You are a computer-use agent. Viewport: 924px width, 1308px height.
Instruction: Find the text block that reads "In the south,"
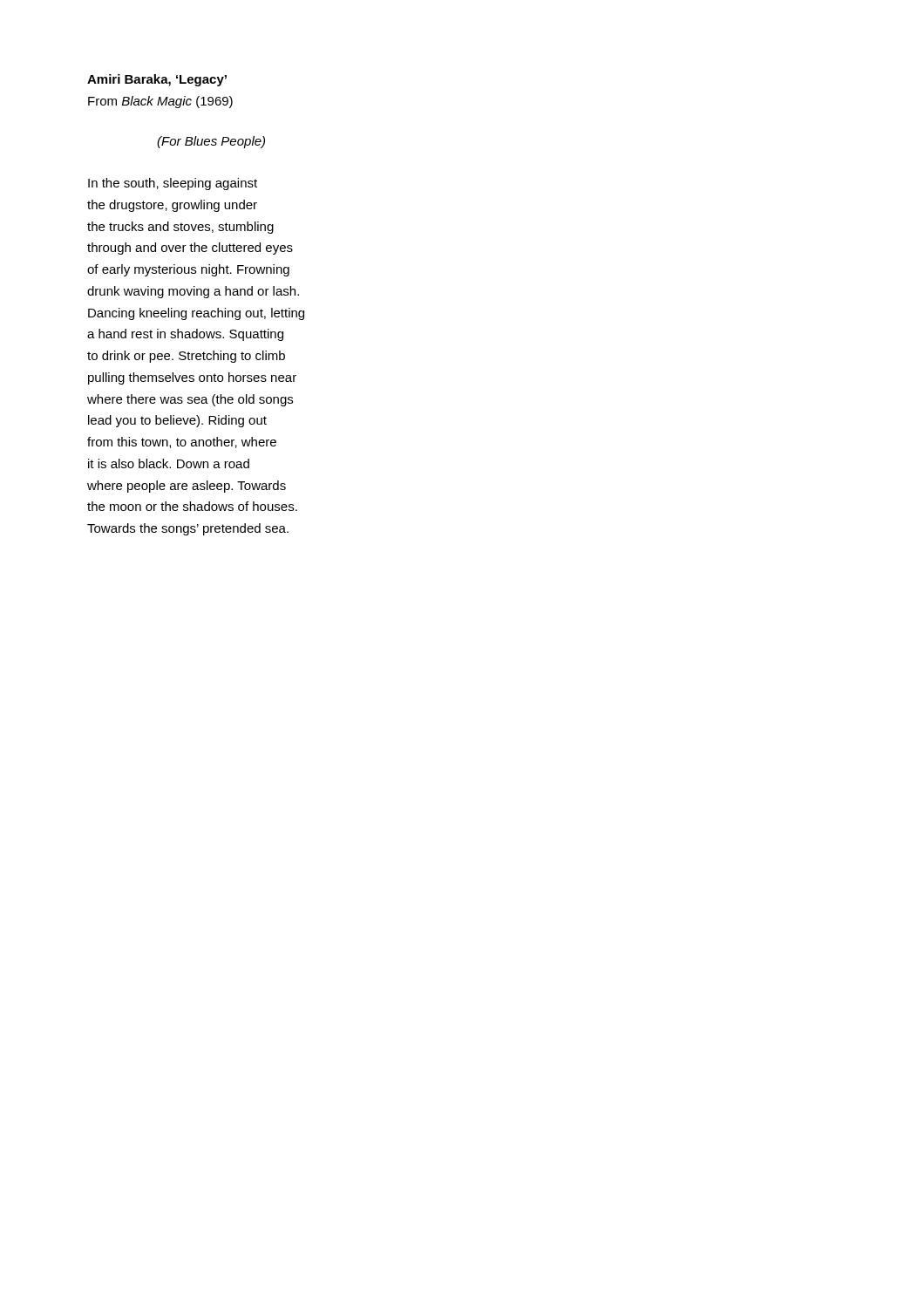[196, 355]
